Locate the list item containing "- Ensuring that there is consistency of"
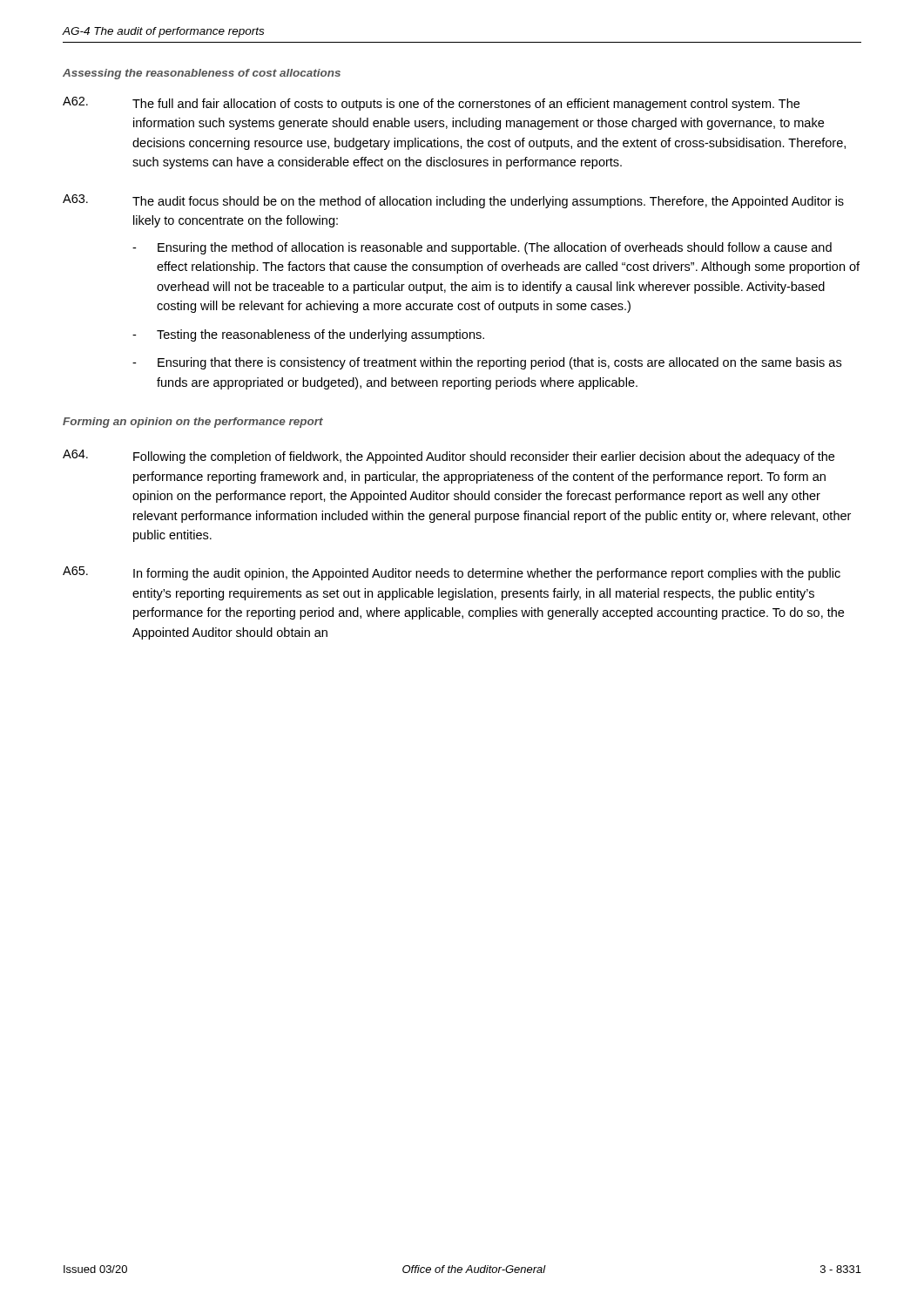This screenshot has width=924, height=1307. pyautogui.click(x=497, y=373)
